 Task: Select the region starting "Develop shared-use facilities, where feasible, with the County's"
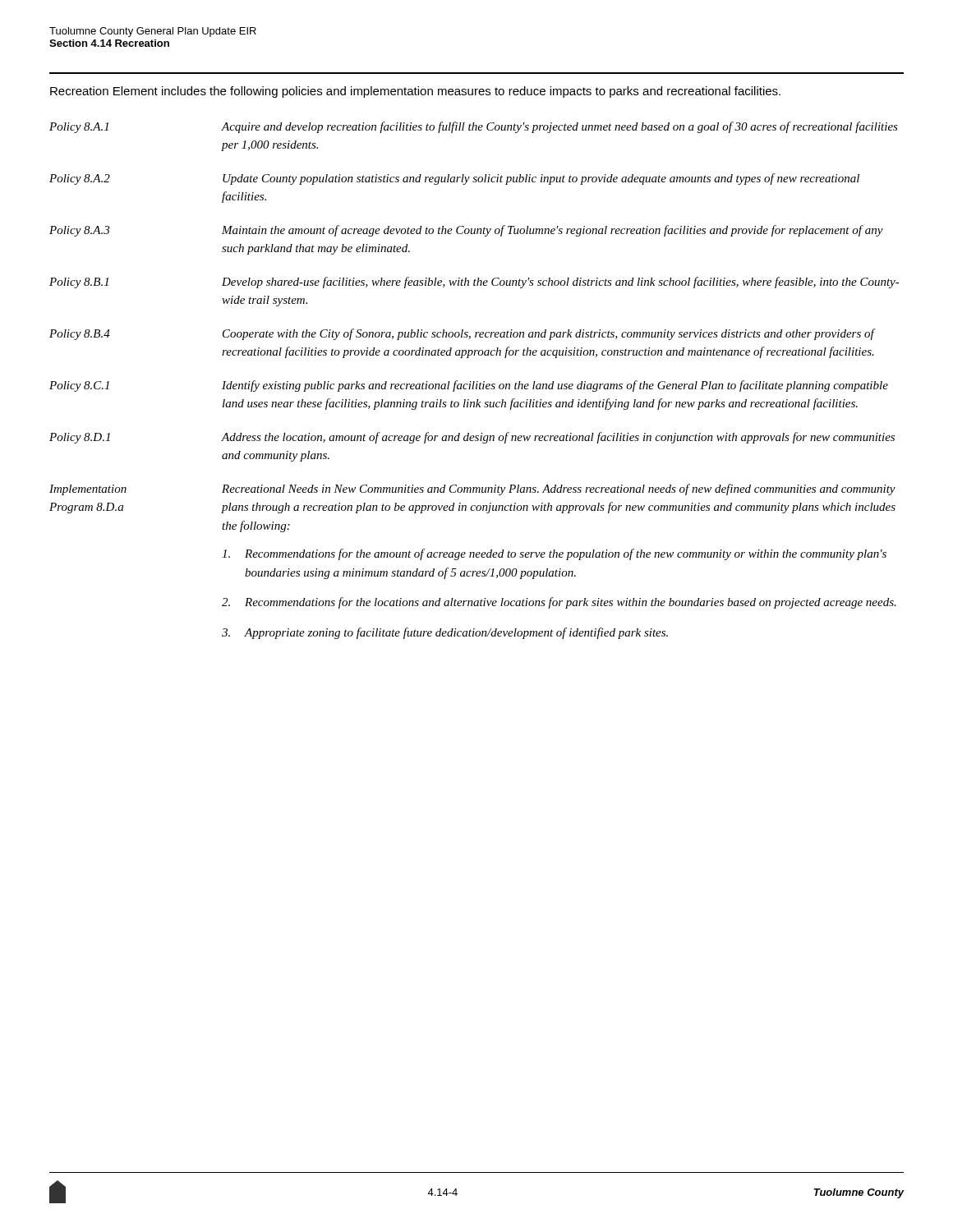point(561,291)
